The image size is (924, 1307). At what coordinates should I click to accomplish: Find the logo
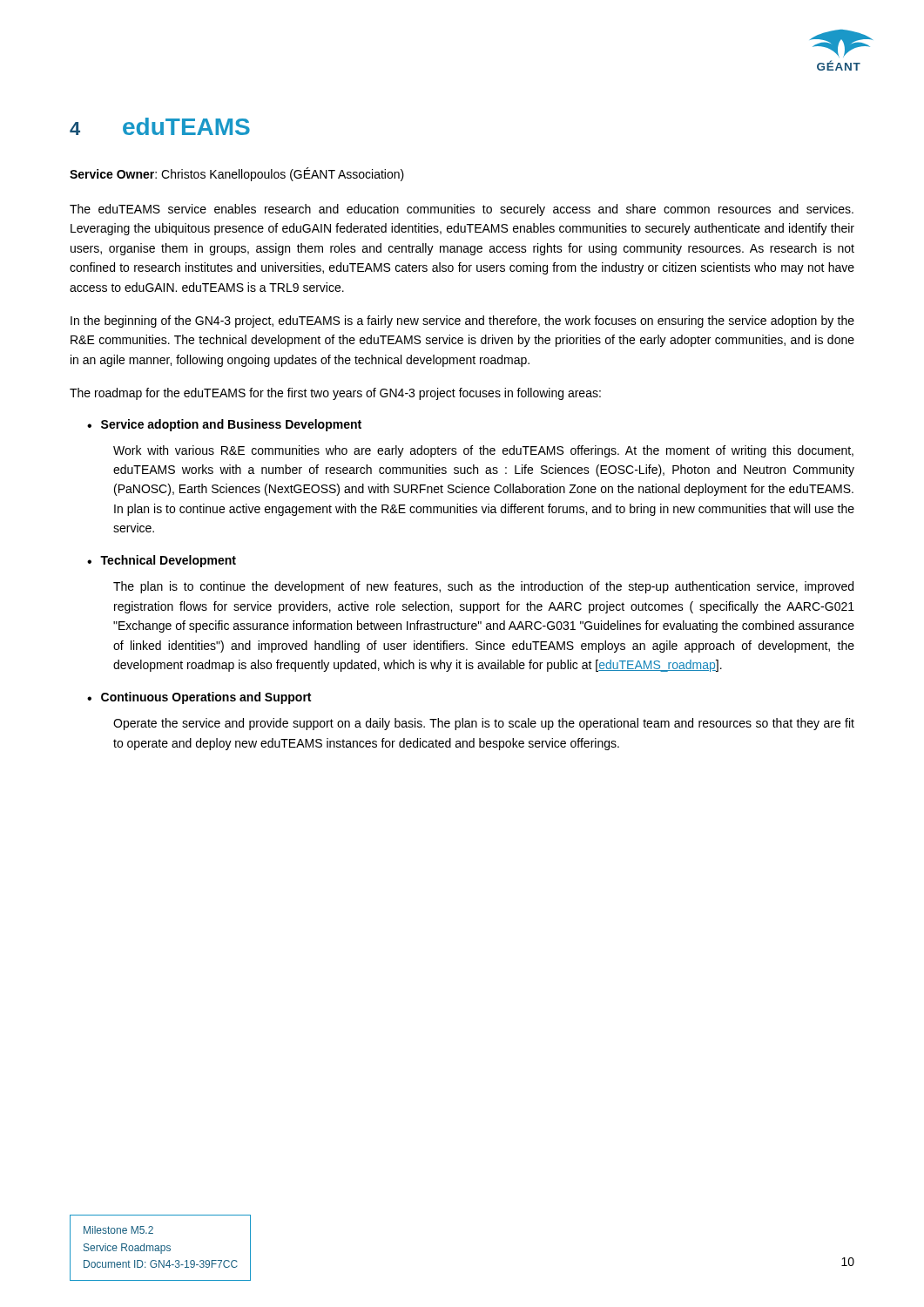(x=841, y=52)
